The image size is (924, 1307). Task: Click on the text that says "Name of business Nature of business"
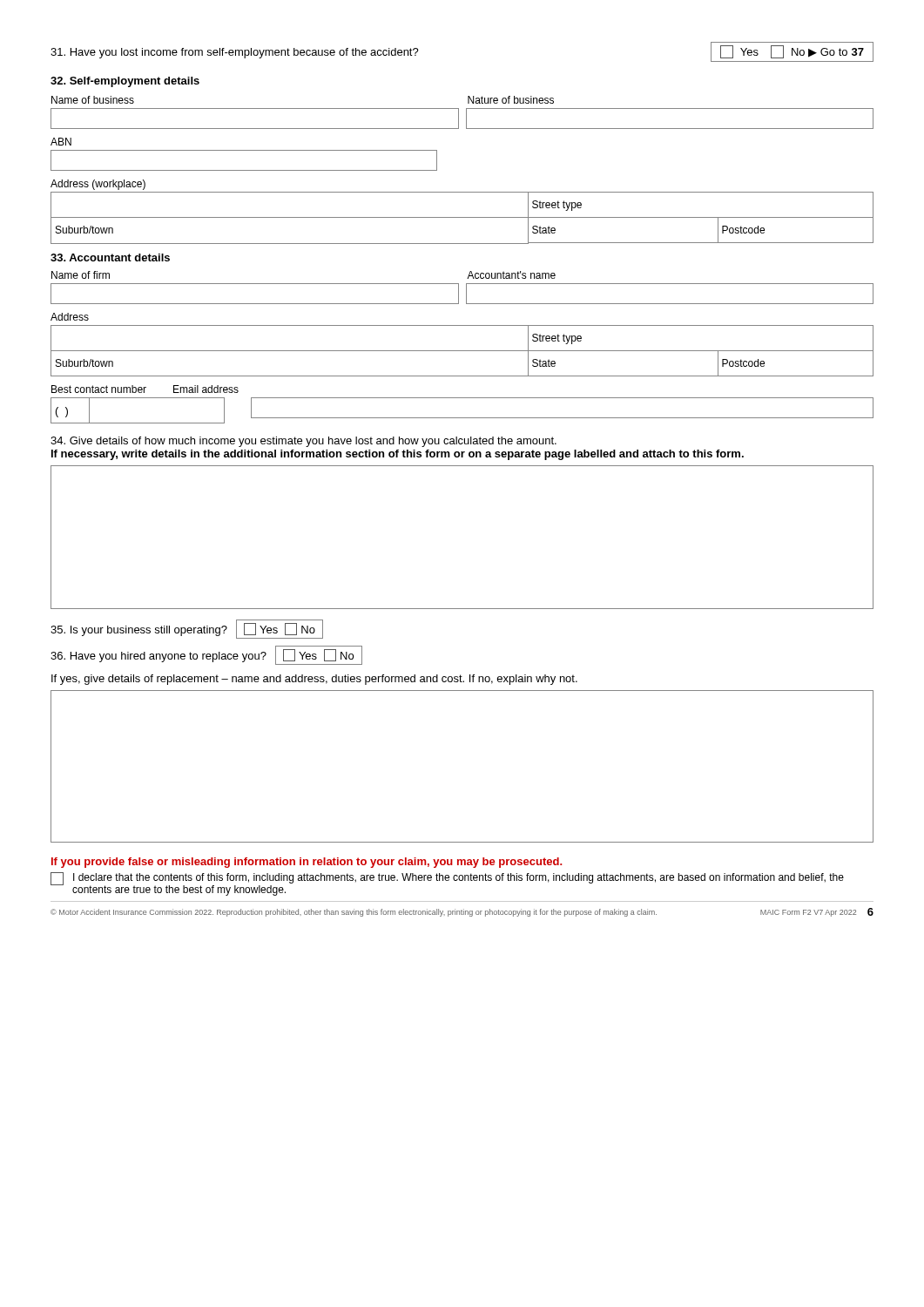462,112
